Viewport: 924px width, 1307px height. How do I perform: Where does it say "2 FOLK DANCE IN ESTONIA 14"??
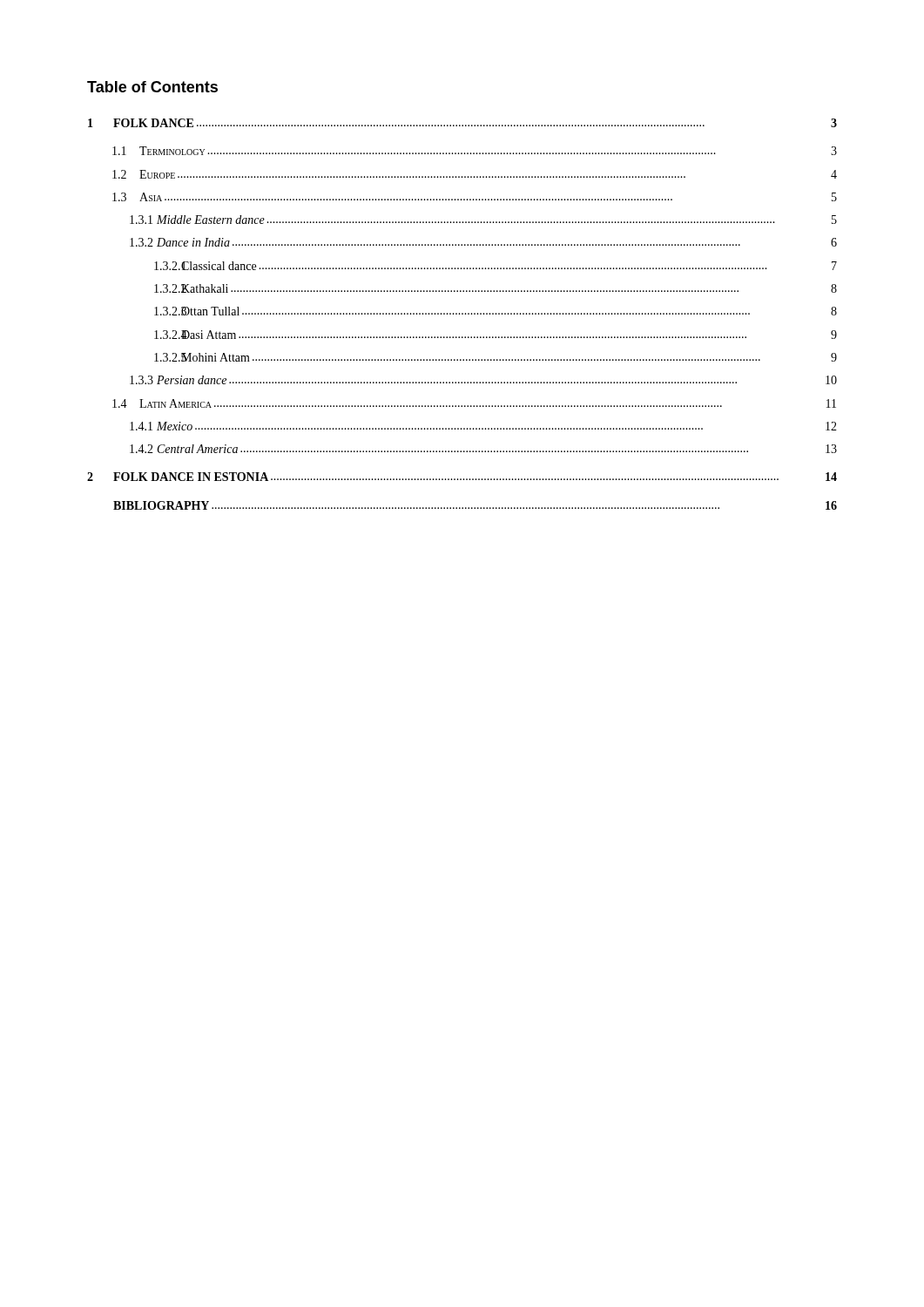[462, 477]
